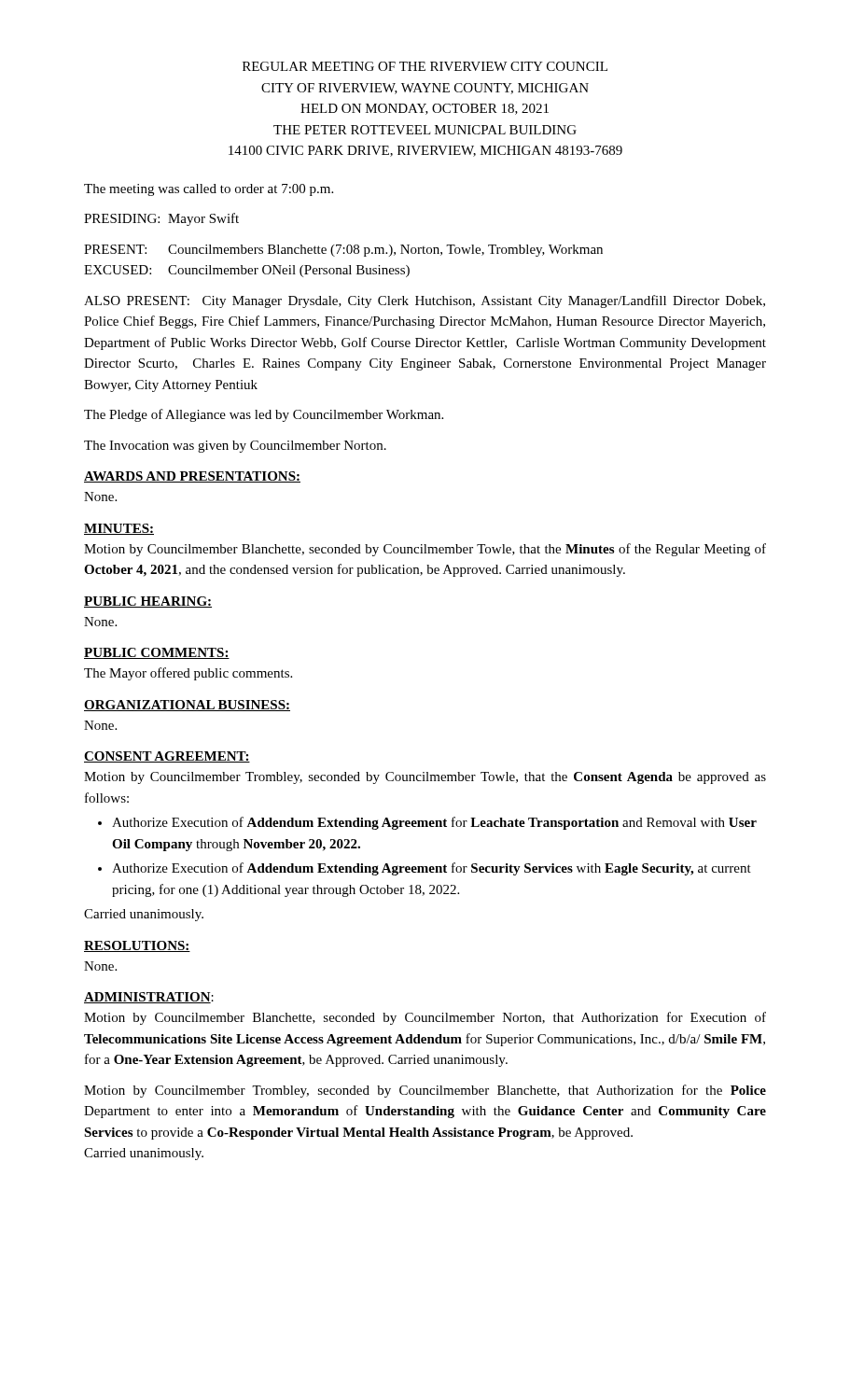Viewport: 850px width, 1400px height.
Task: Locate the text "AWARDS AND PRESENTATIONS:"
Action: coord(192,476)
